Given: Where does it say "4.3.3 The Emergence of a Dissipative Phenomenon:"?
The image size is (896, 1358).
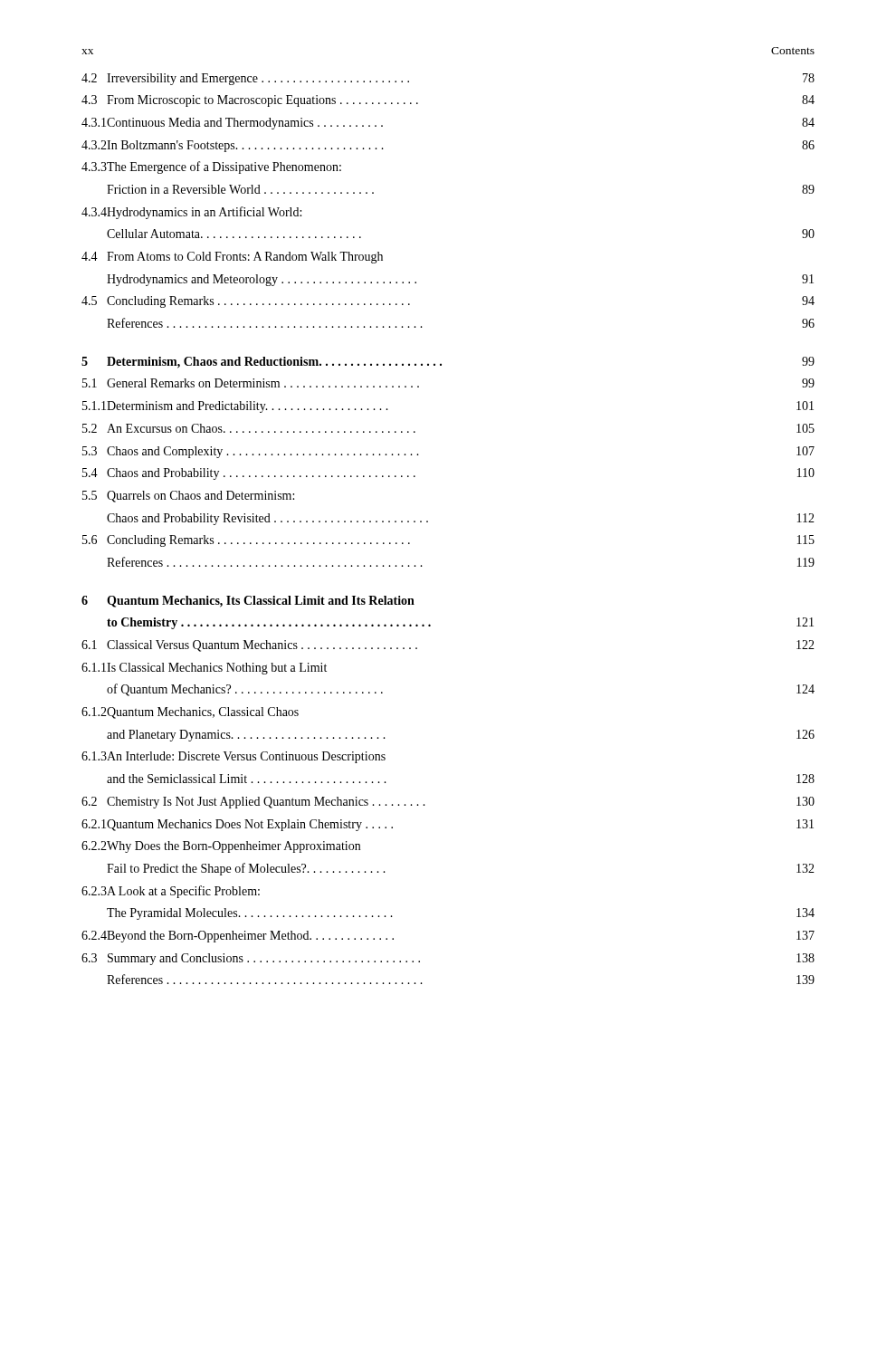Looking at the screenshot, I should click(x=211, y=167).
